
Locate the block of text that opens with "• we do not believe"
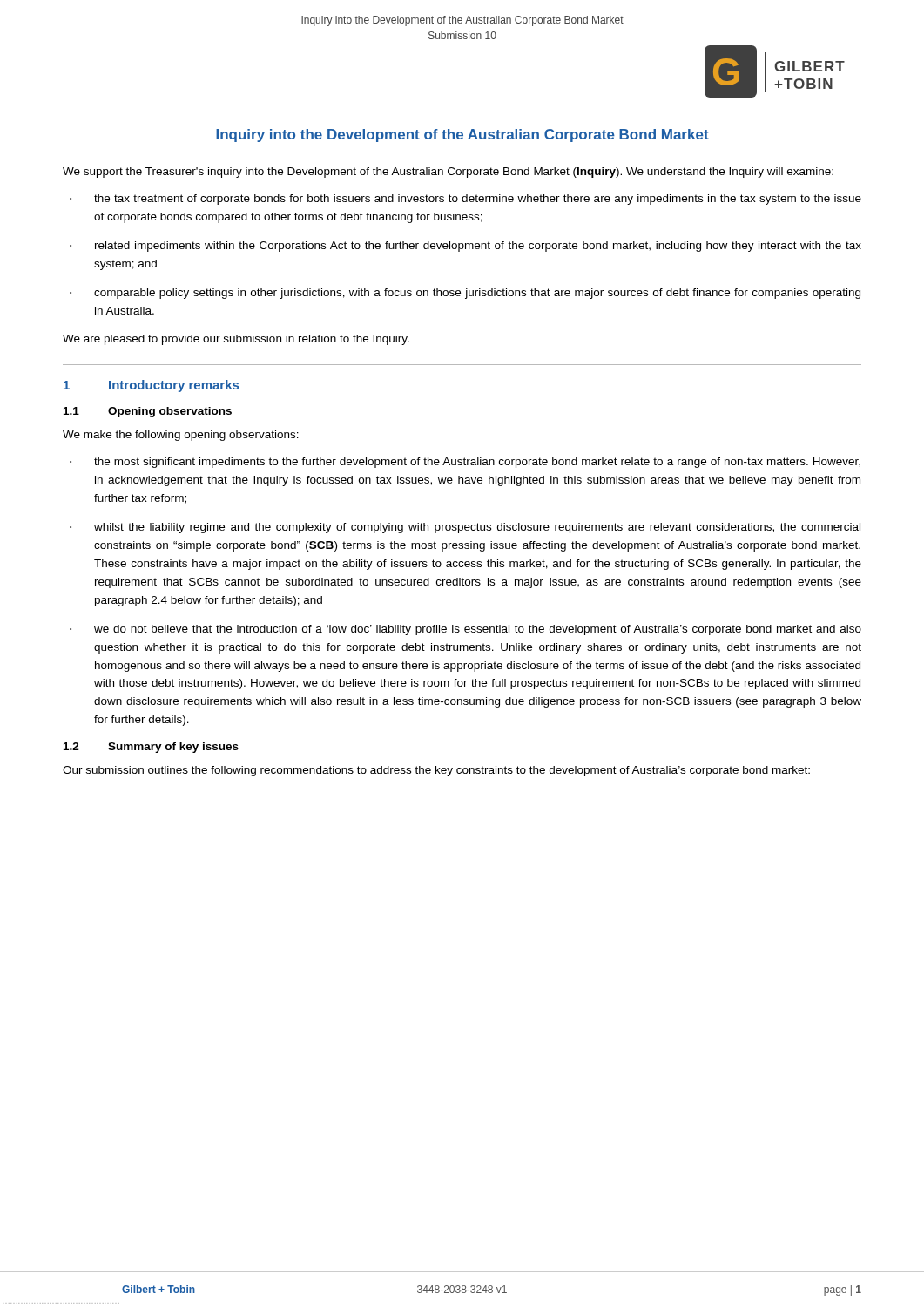(x=462, y=675)
